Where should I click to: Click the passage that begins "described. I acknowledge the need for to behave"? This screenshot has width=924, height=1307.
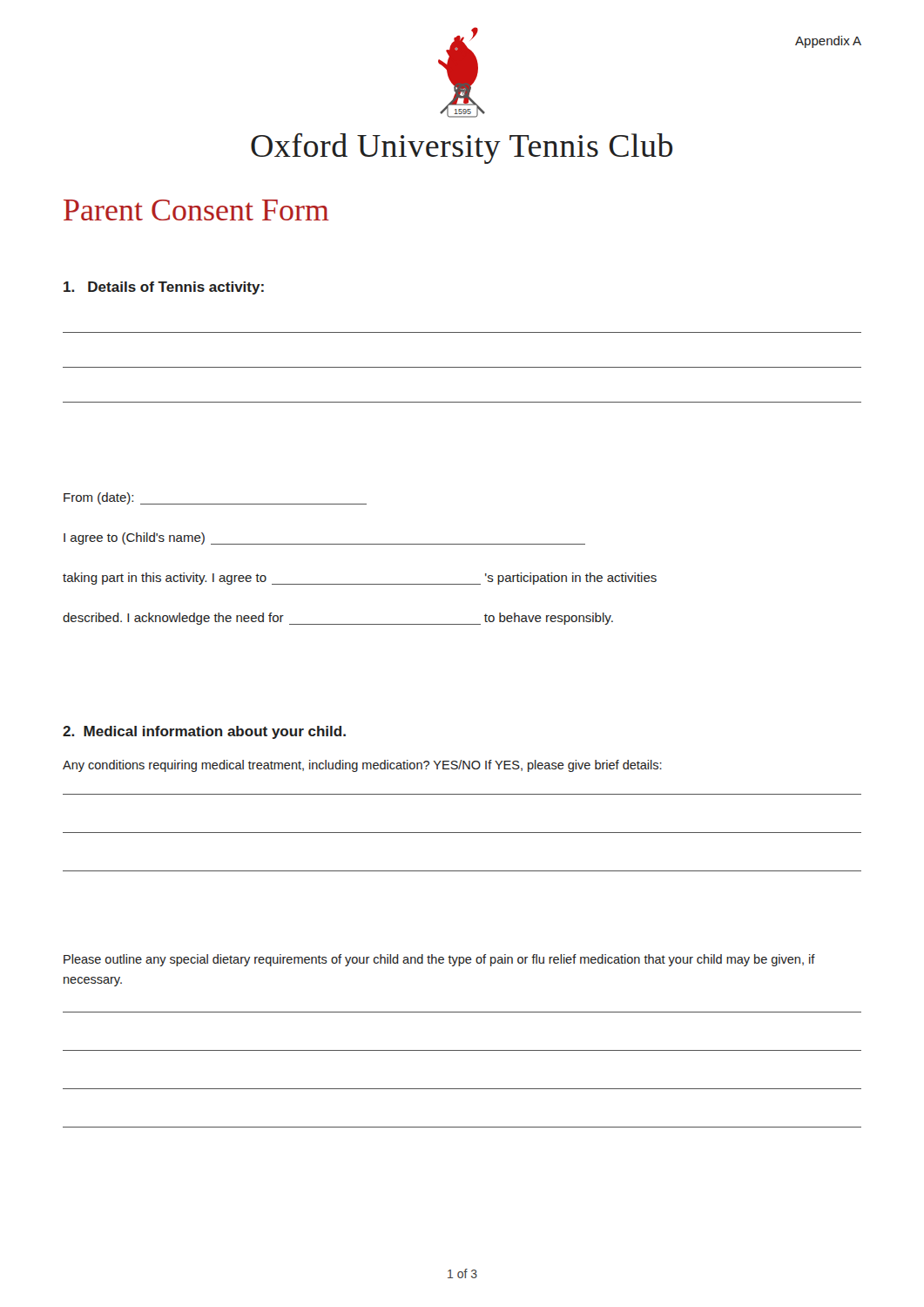pos(338,617)
